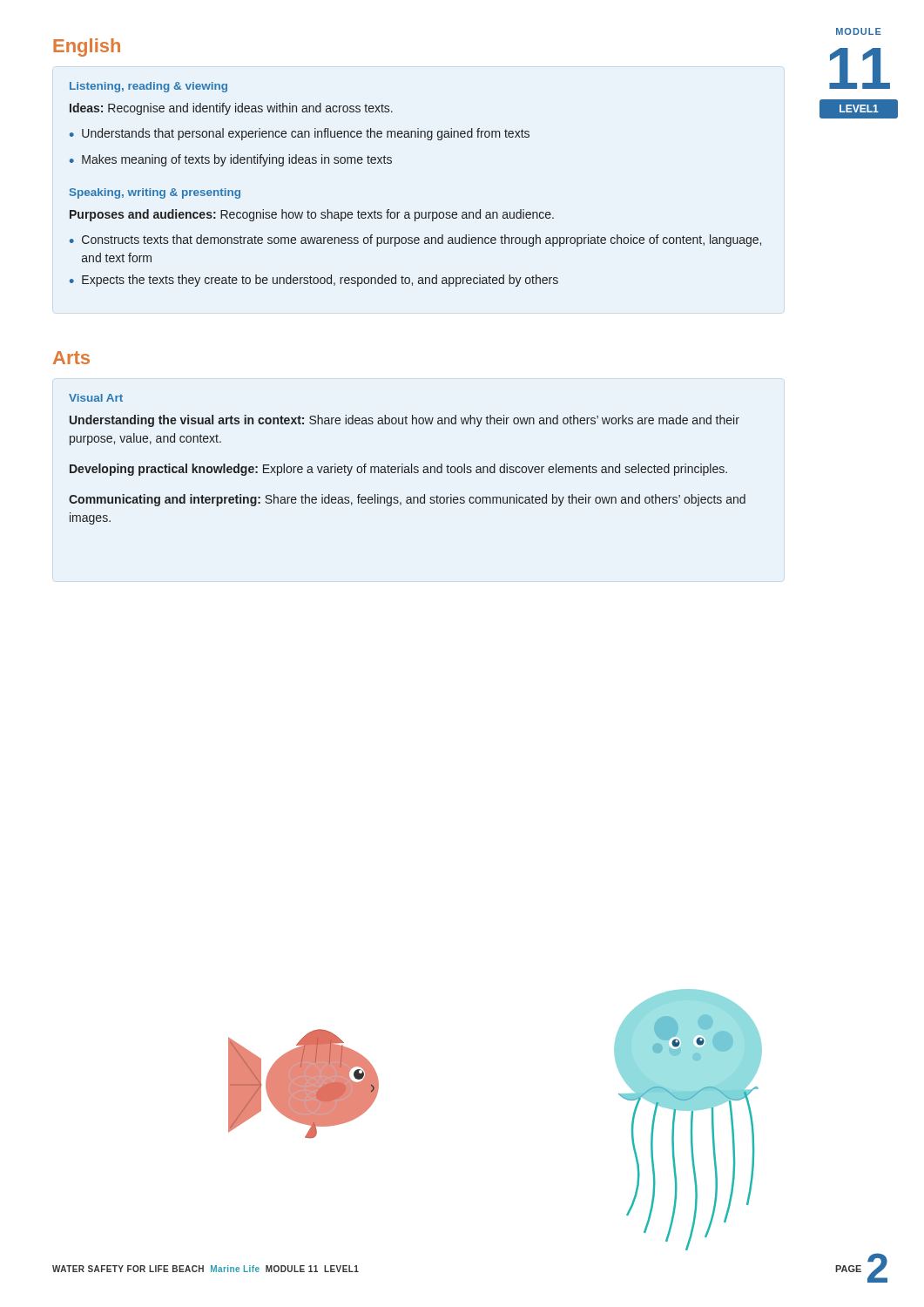
Task: Find the passage starting "• Expects the texts"
Action: (314, 282)
